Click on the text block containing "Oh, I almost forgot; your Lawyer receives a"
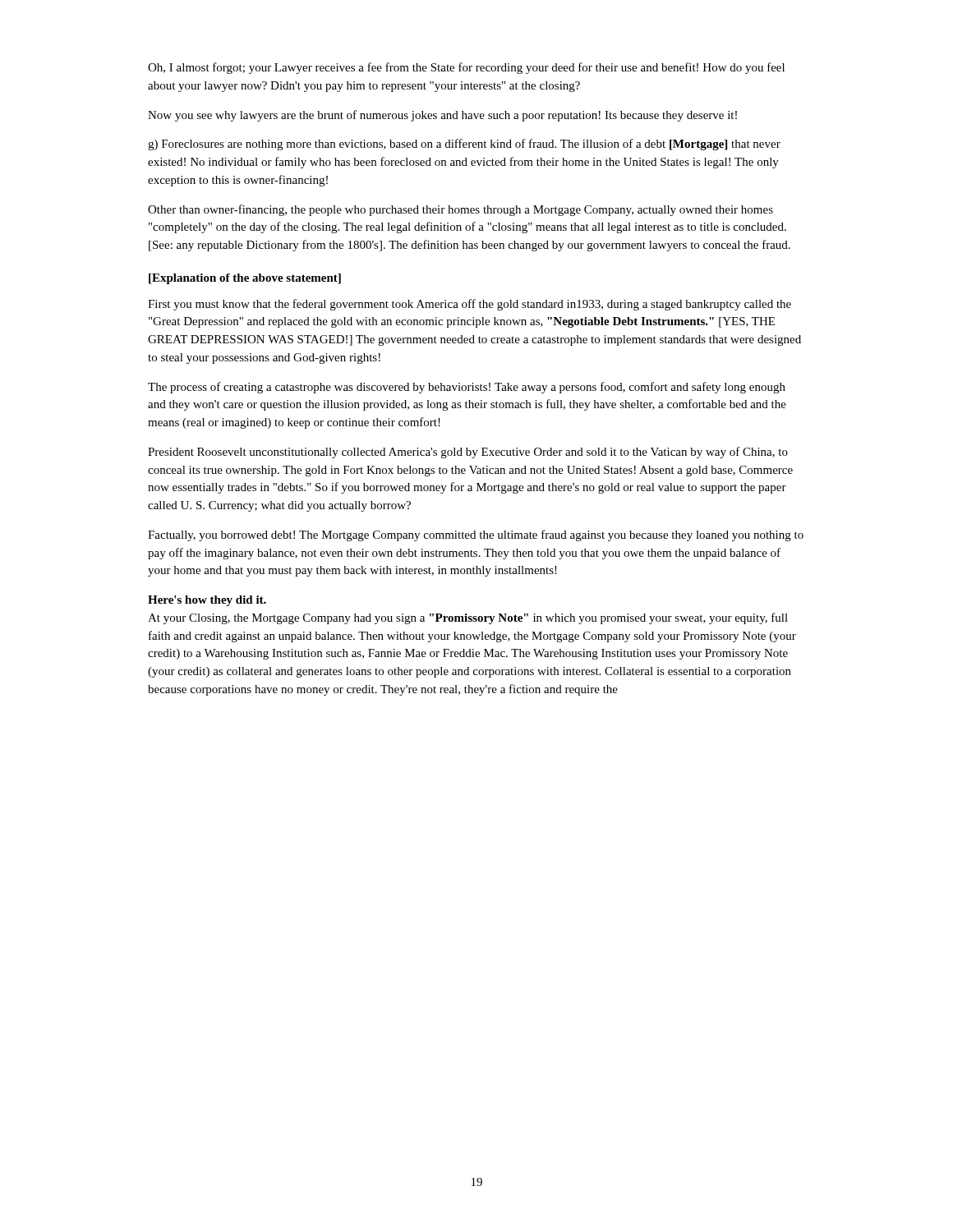953x1232 pixels. coord(467,76)
